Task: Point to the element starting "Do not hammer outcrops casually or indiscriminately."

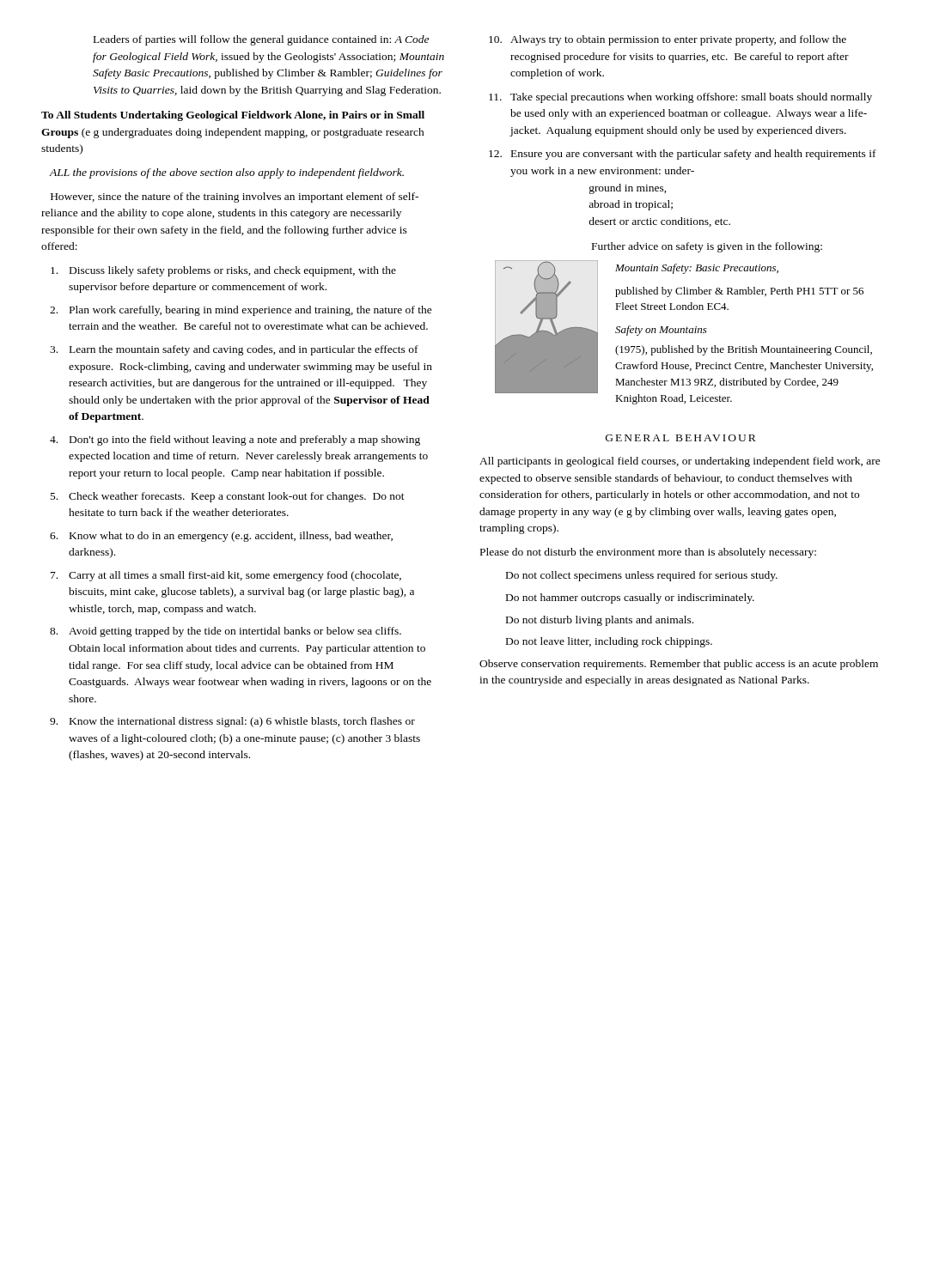Action: tap(630, 597)
